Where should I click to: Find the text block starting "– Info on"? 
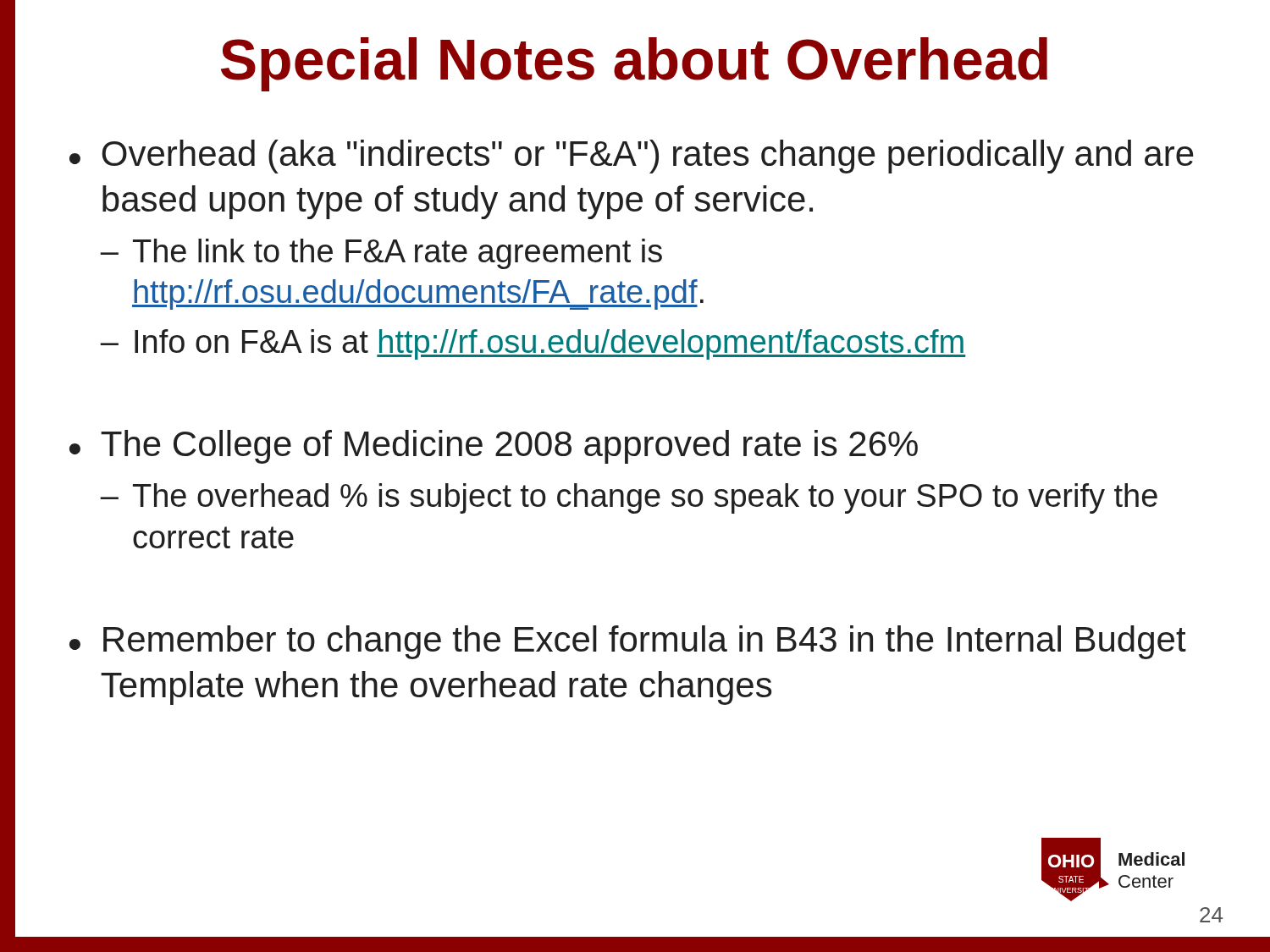coord(533,342)
